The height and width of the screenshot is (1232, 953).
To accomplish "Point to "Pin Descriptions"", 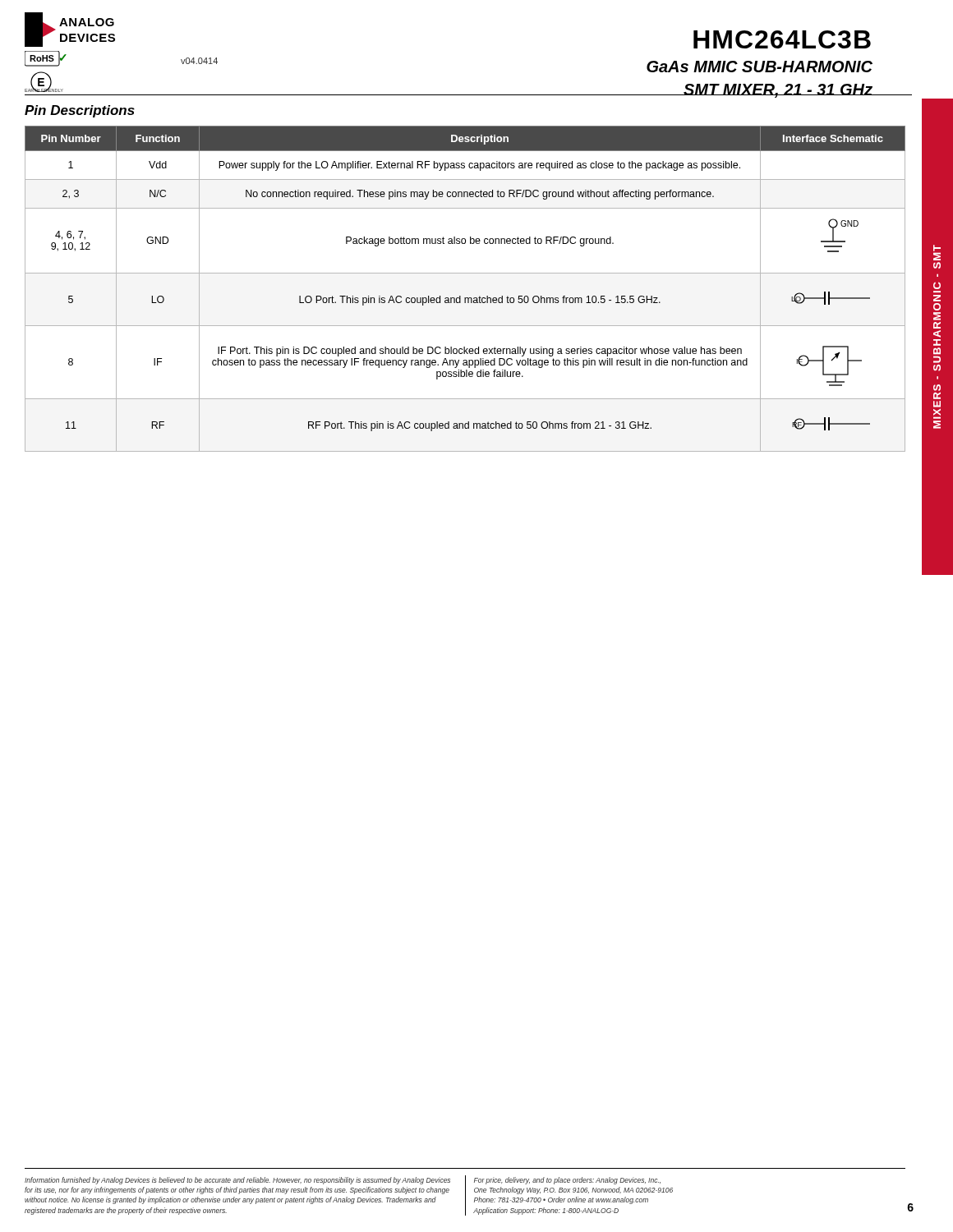I will [80, 110].
